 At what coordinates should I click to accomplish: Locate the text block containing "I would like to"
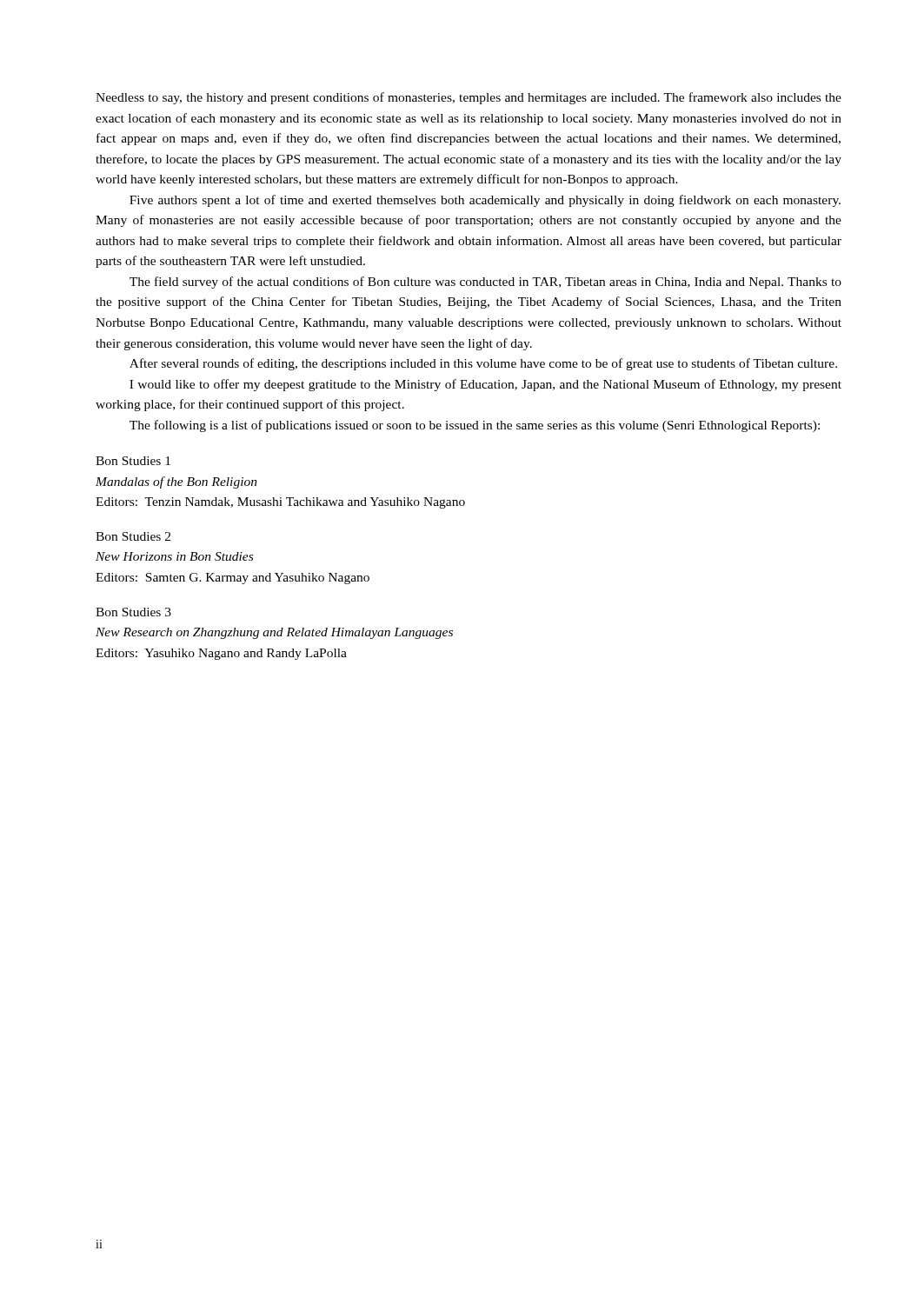coord(469,394)
